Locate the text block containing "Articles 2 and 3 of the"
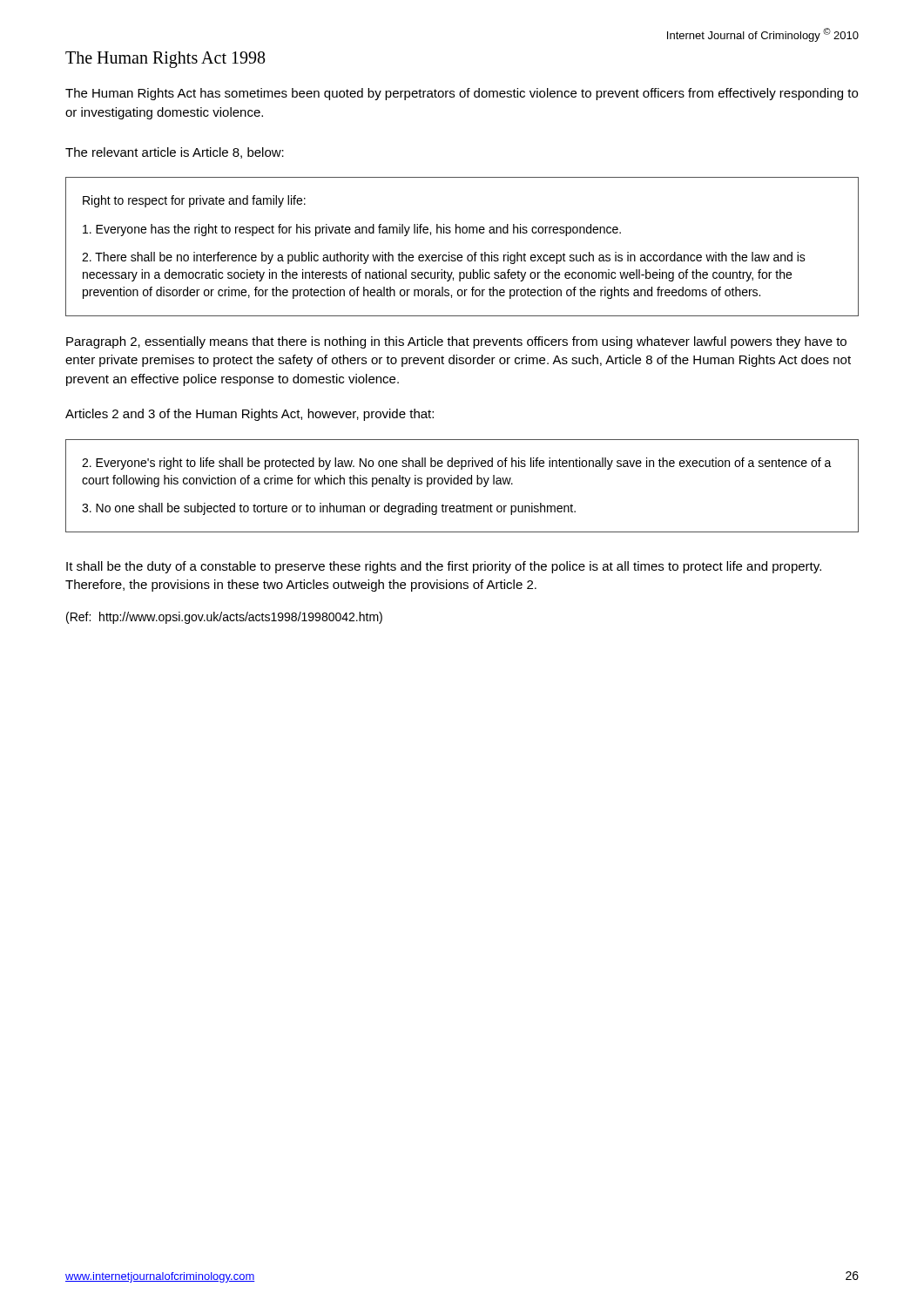924x1307 pixels. tap(250, 413)
